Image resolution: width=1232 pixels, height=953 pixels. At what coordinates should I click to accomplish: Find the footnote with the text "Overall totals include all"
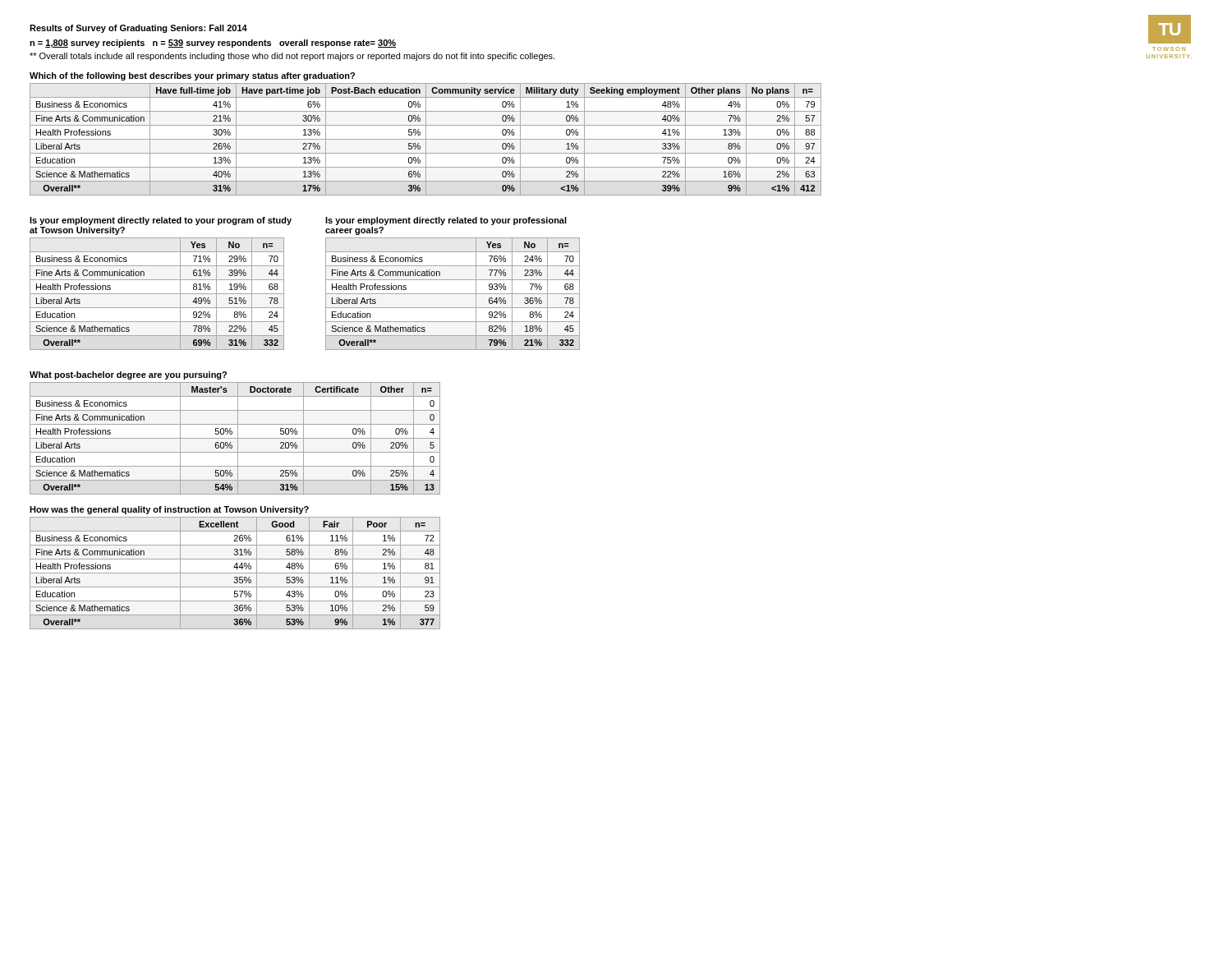tap(292, 56)
